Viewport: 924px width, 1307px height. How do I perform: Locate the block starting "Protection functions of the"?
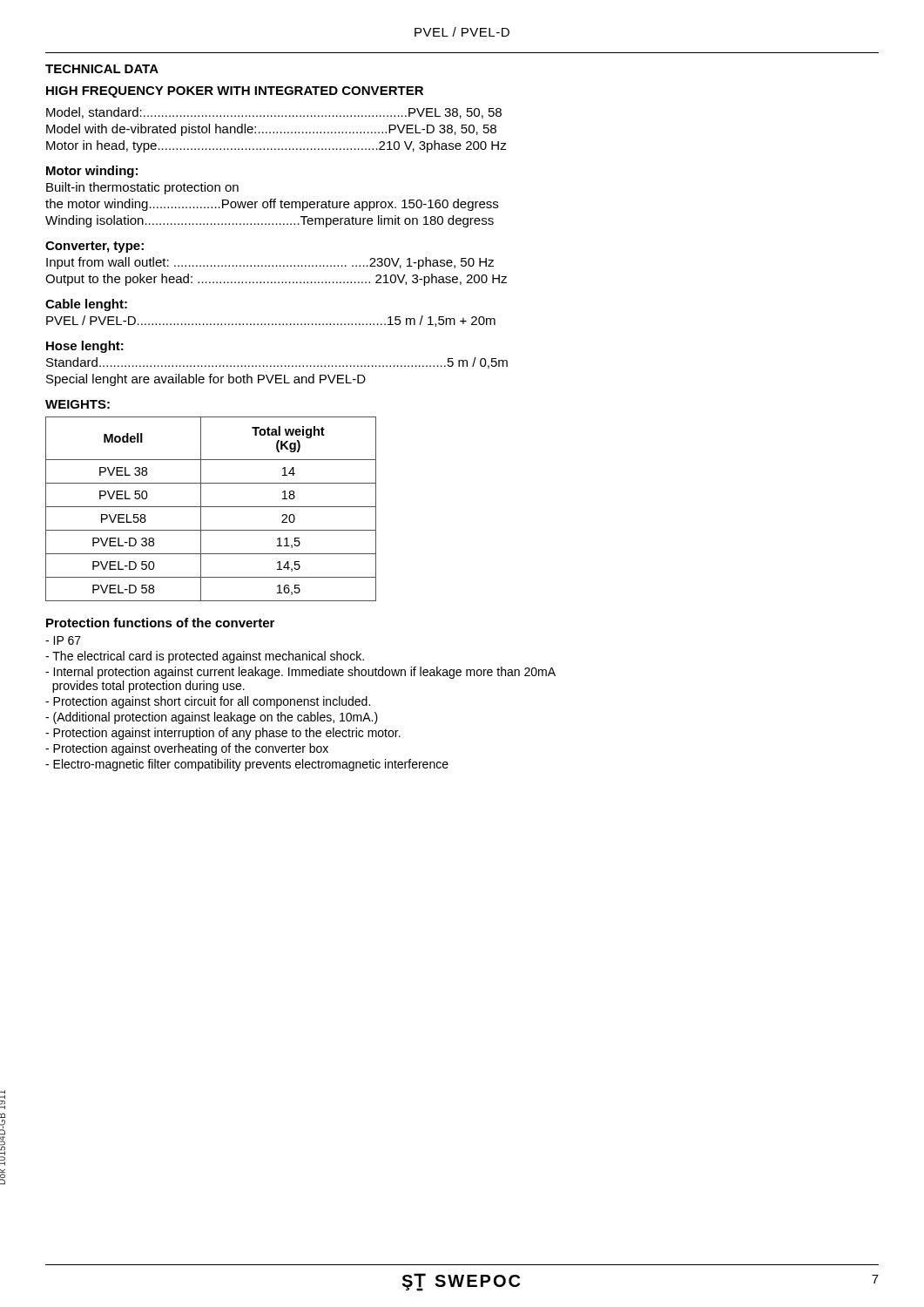point(160,623)
